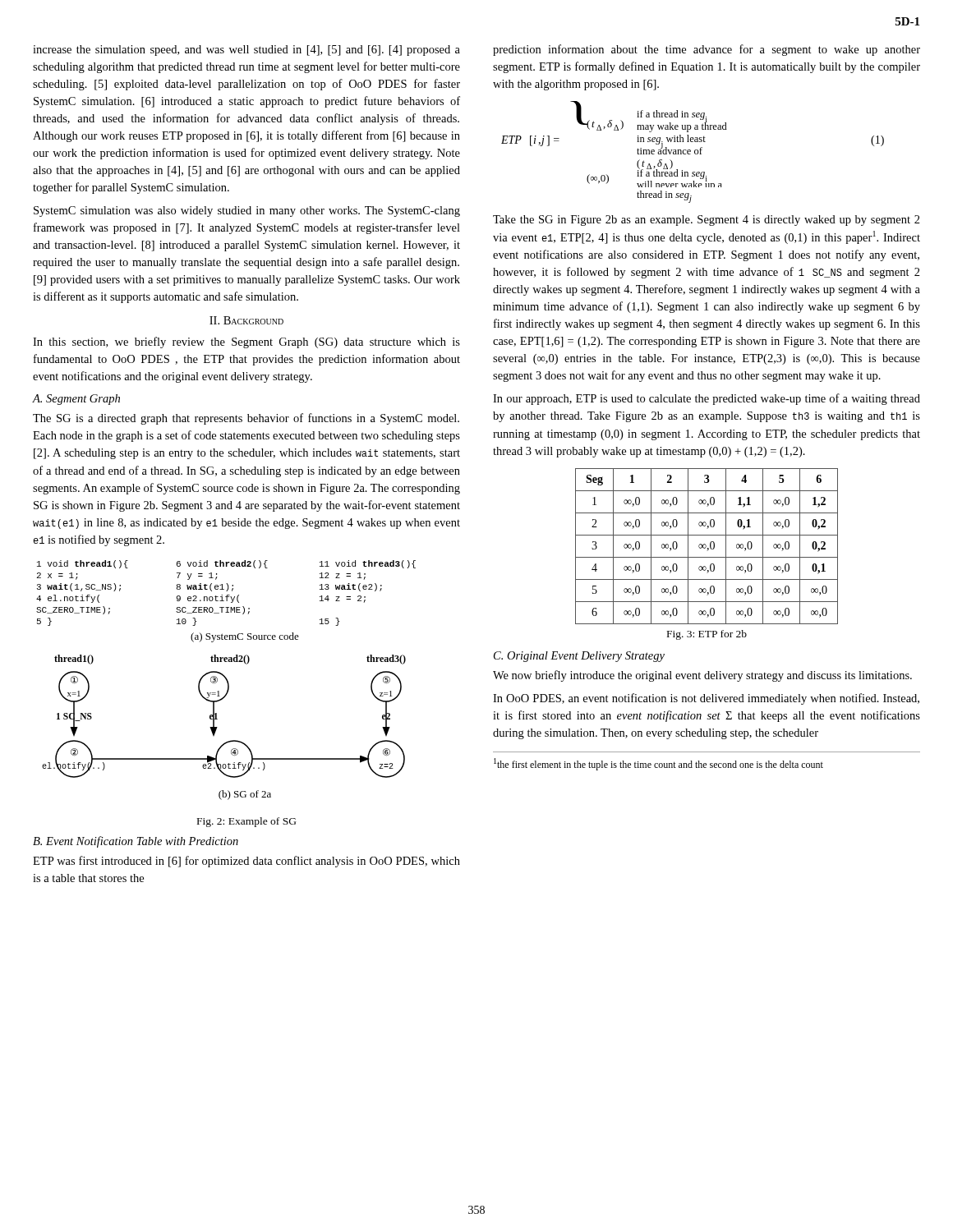Point to the block starting "In this section,"

click(x=246, y=360)
